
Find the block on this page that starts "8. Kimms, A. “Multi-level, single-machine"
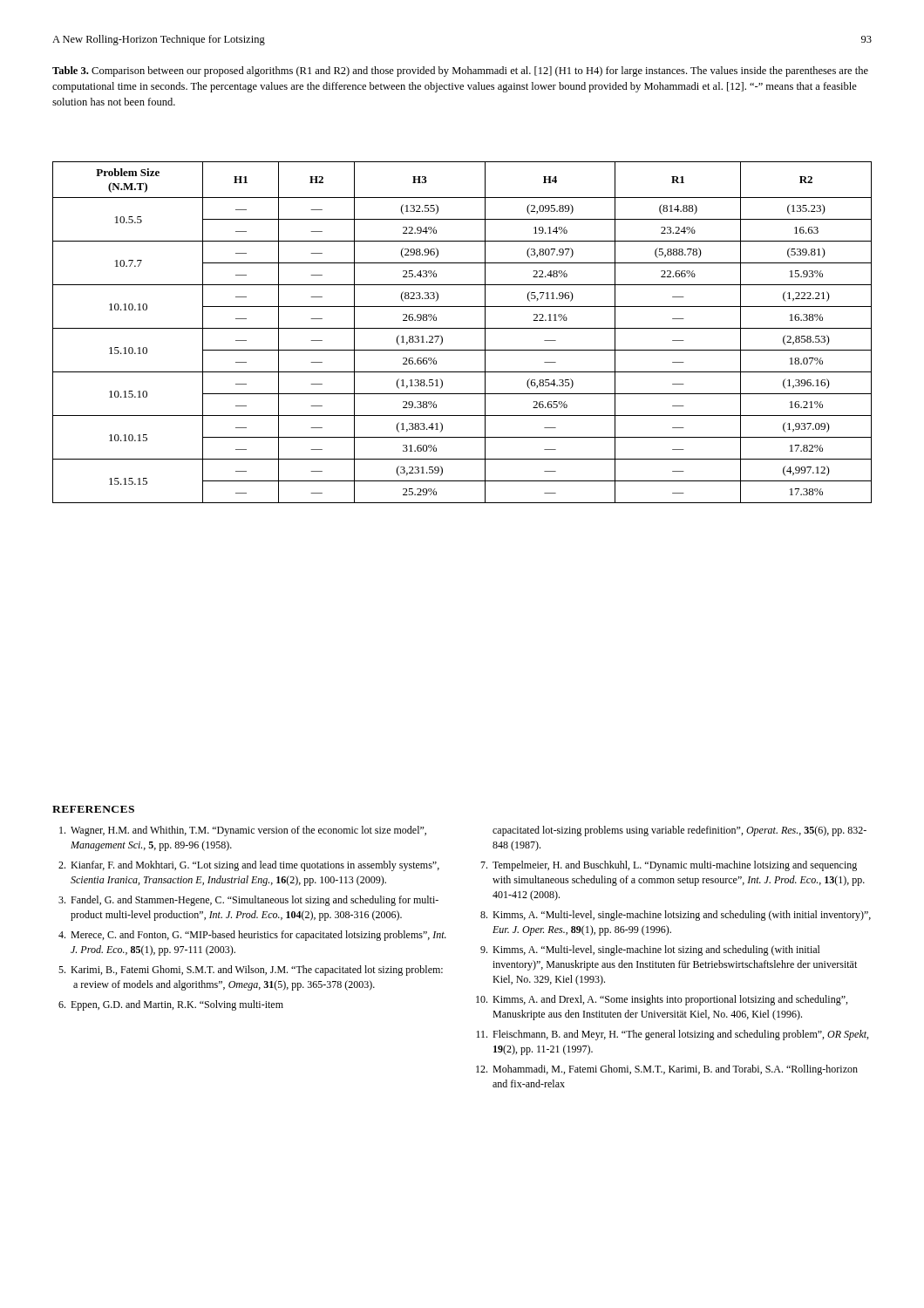coord(673,923)
